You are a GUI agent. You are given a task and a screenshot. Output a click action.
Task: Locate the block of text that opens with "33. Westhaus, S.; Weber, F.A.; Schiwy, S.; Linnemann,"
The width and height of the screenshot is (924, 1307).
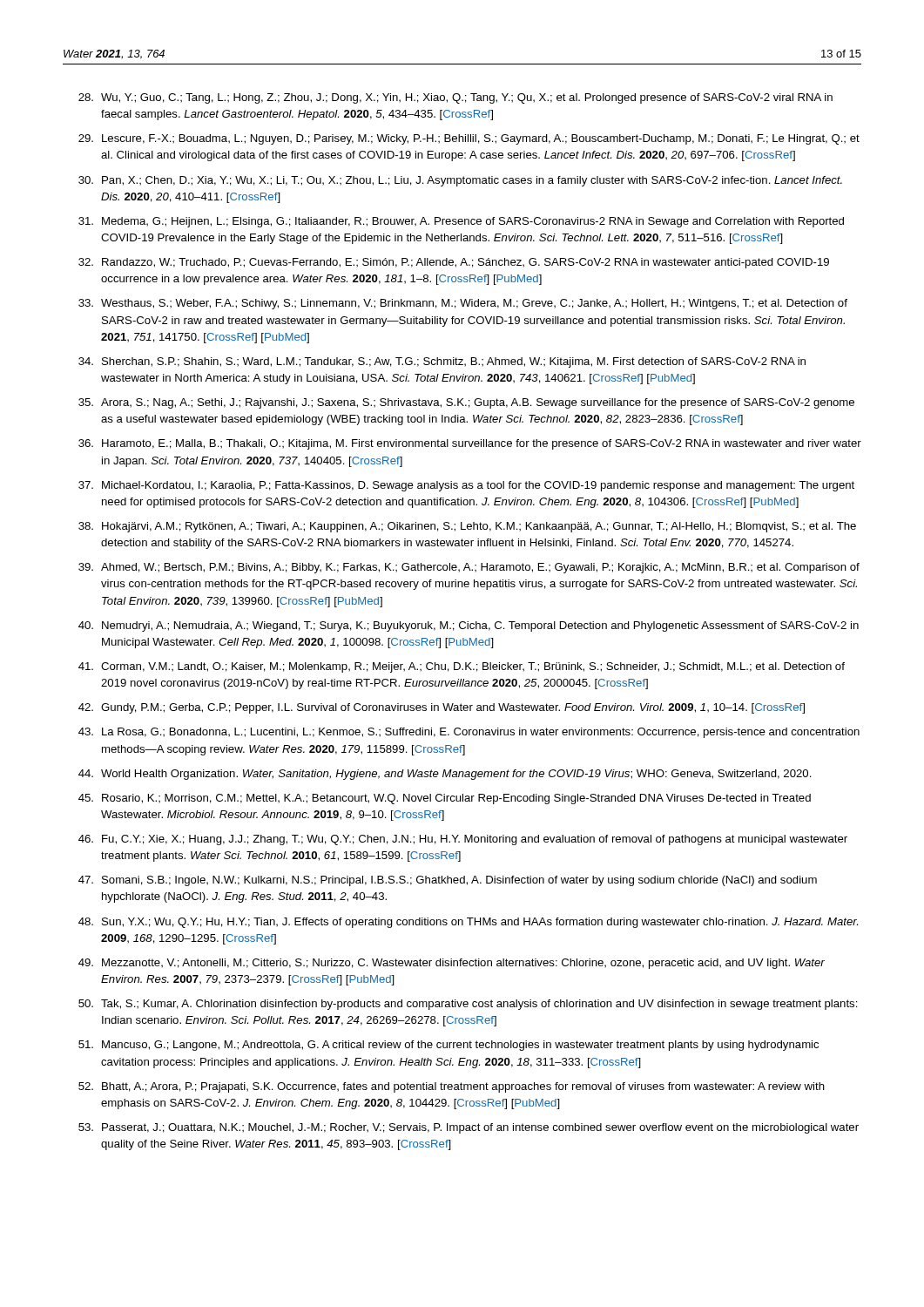(x=462, y=320)
